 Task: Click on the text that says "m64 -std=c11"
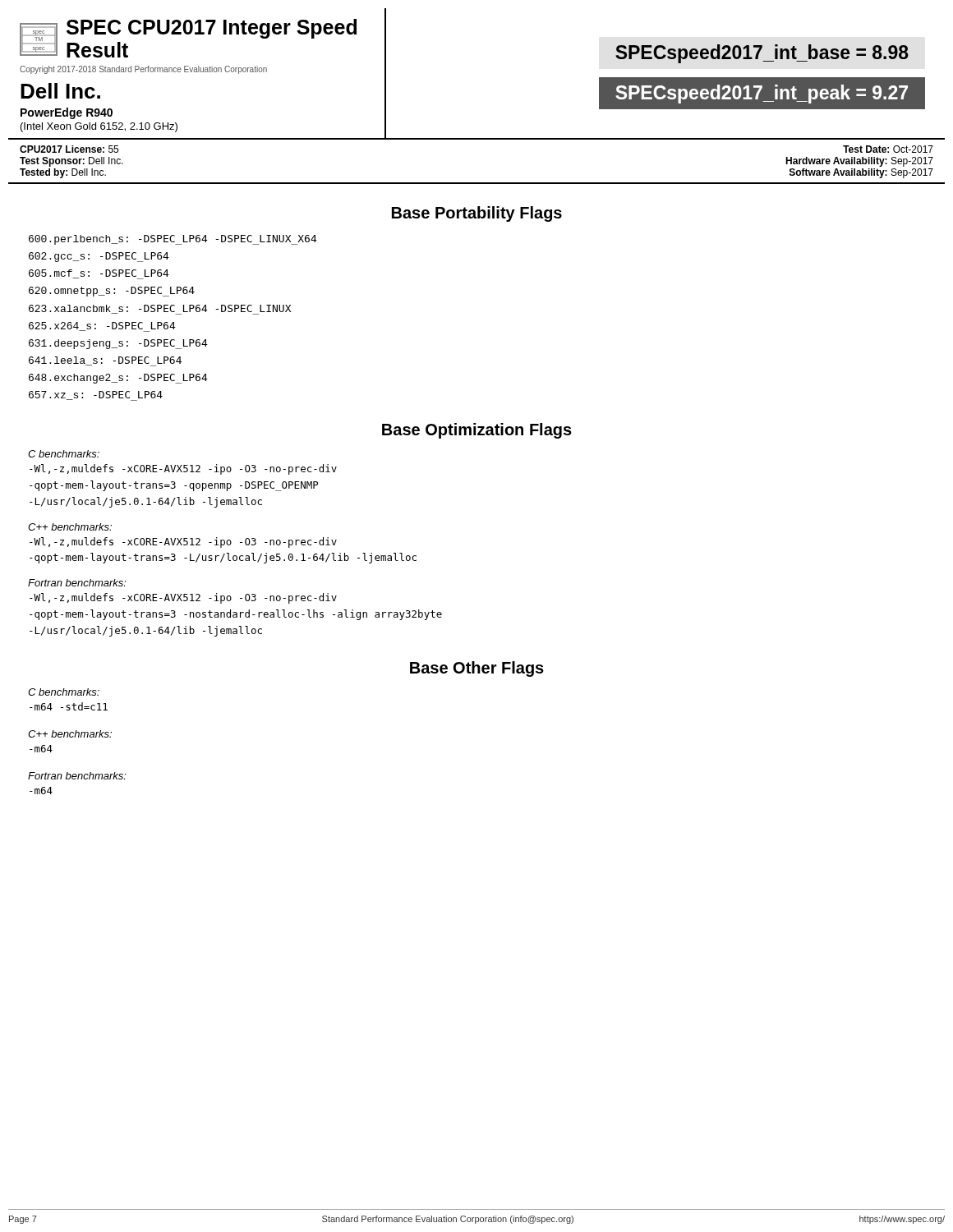tap(68, 707)
